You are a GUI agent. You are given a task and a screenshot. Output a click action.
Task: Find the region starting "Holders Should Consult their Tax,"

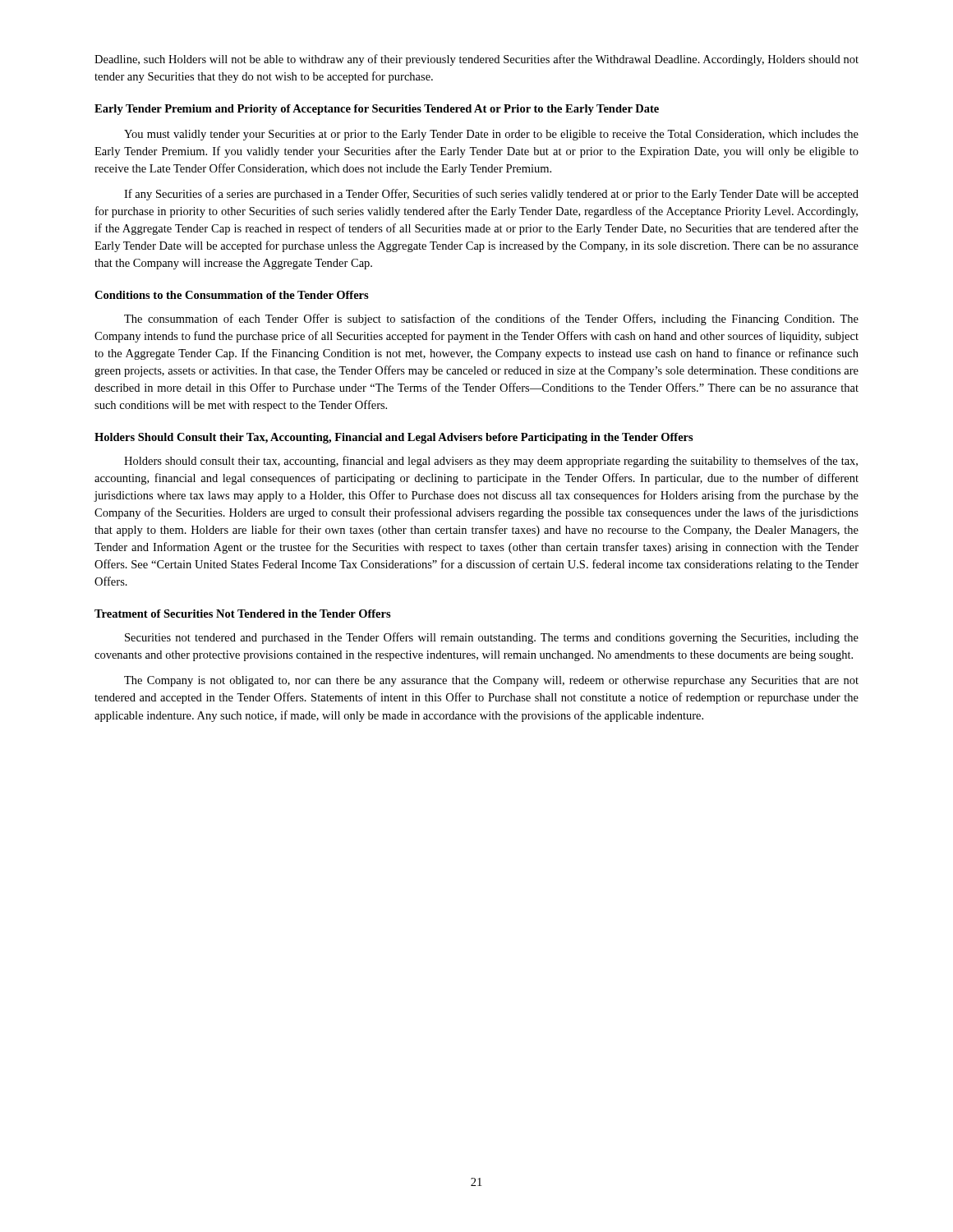click(476, 438)
